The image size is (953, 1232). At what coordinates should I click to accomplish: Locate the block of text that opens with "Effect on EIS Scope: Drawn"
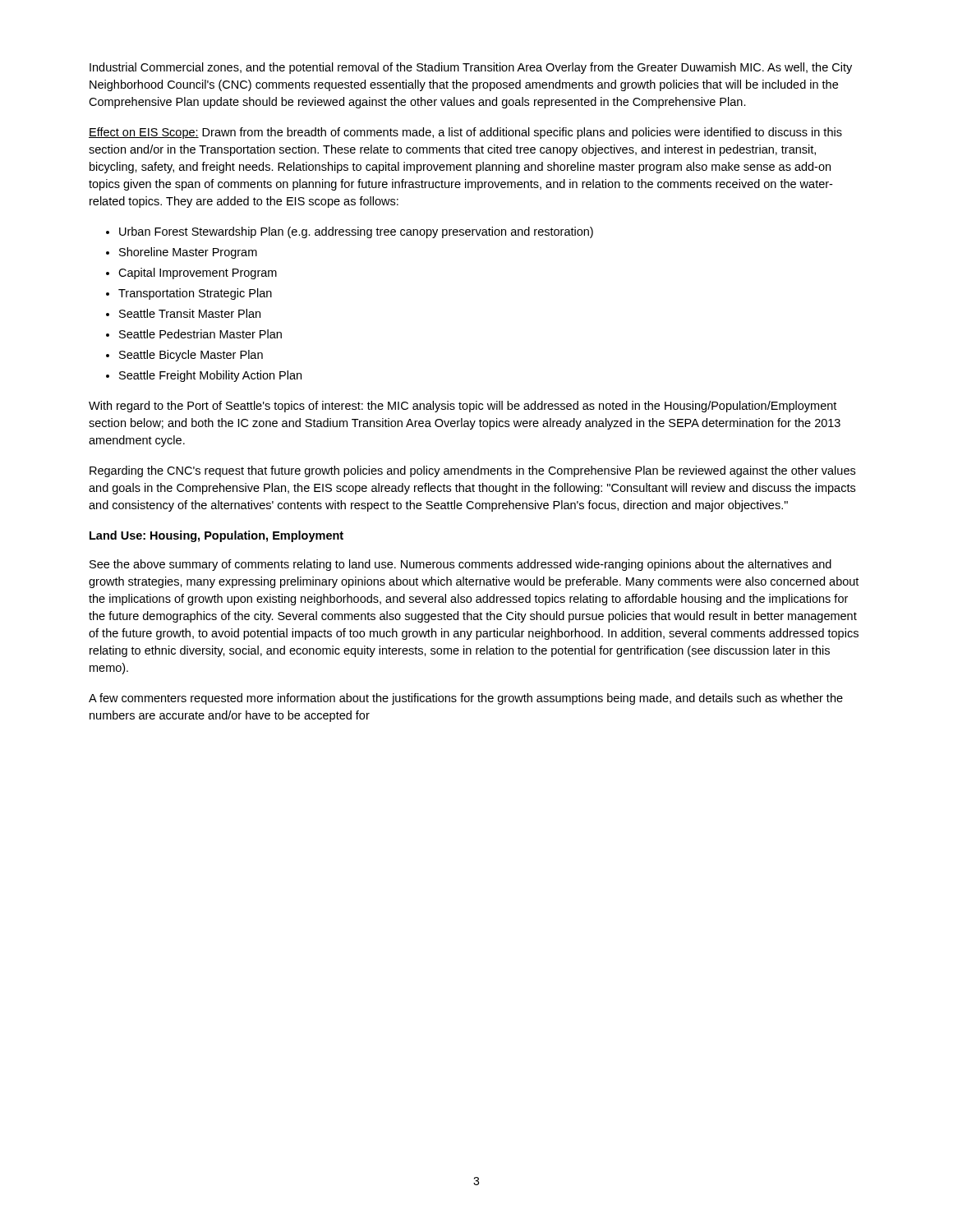coord(465,167)
